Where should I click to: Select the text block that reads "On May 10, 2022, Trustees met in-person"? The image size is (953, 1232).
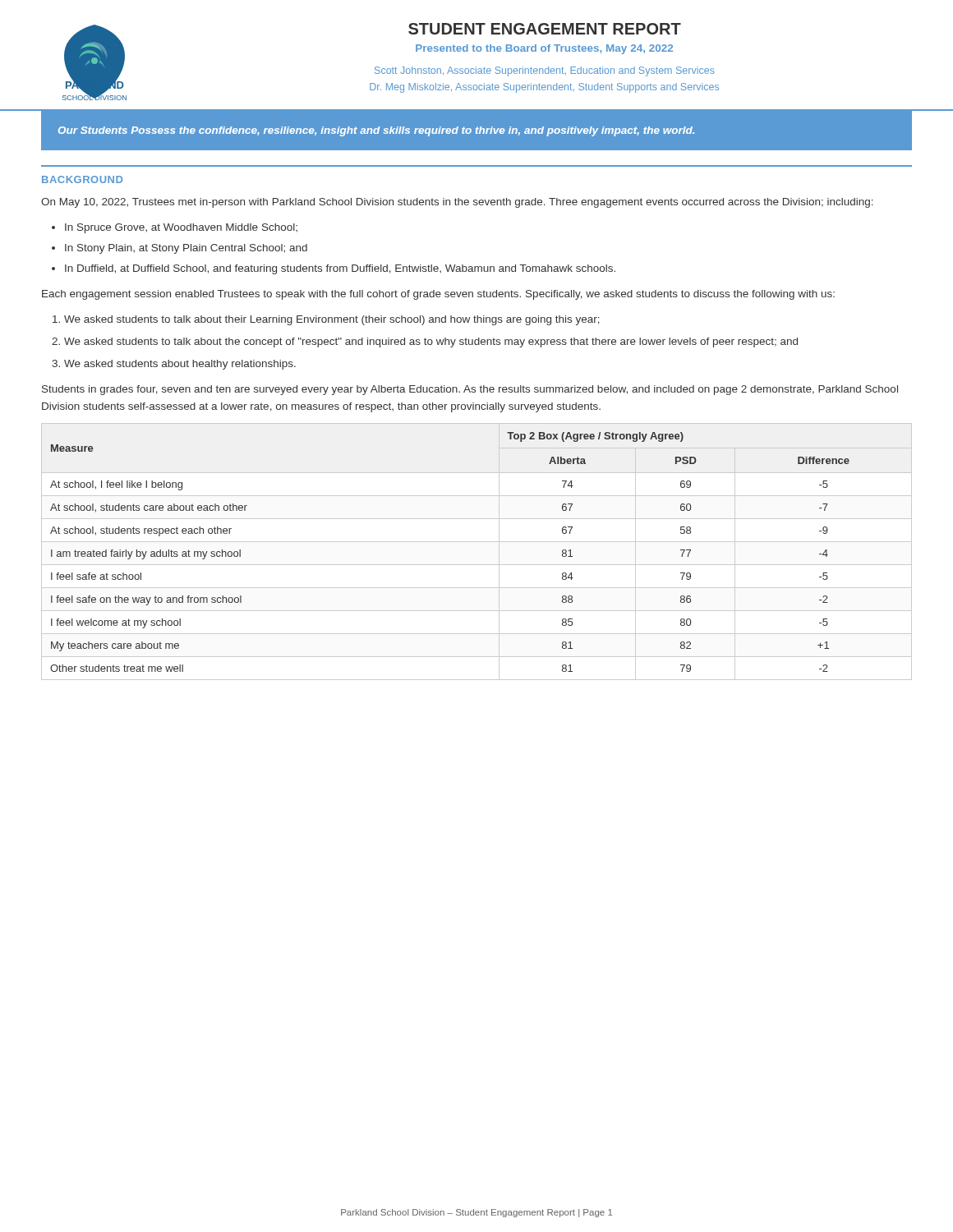point(457,202)
